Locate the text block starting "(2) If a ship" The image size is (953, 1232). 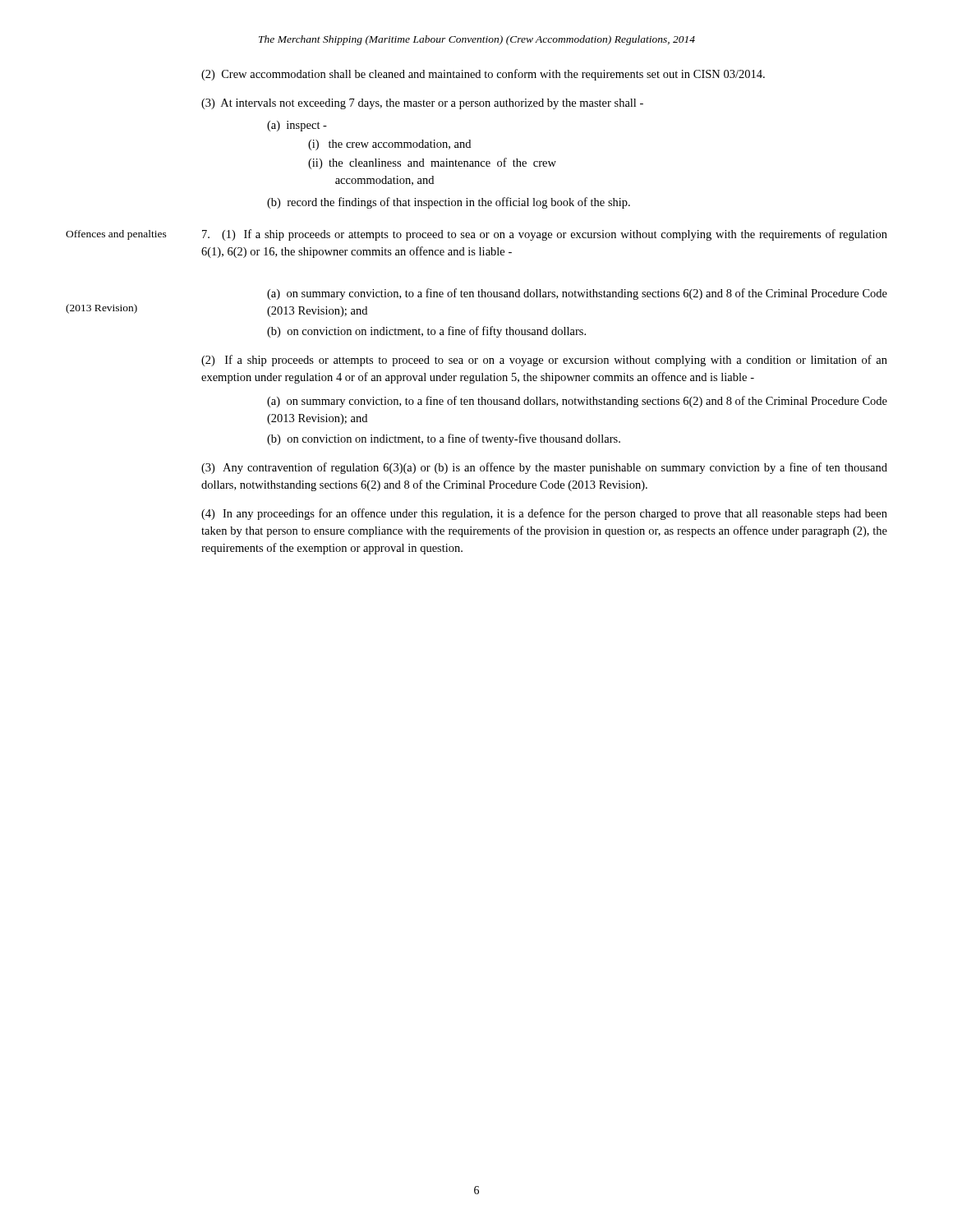(x=544, y=368)
